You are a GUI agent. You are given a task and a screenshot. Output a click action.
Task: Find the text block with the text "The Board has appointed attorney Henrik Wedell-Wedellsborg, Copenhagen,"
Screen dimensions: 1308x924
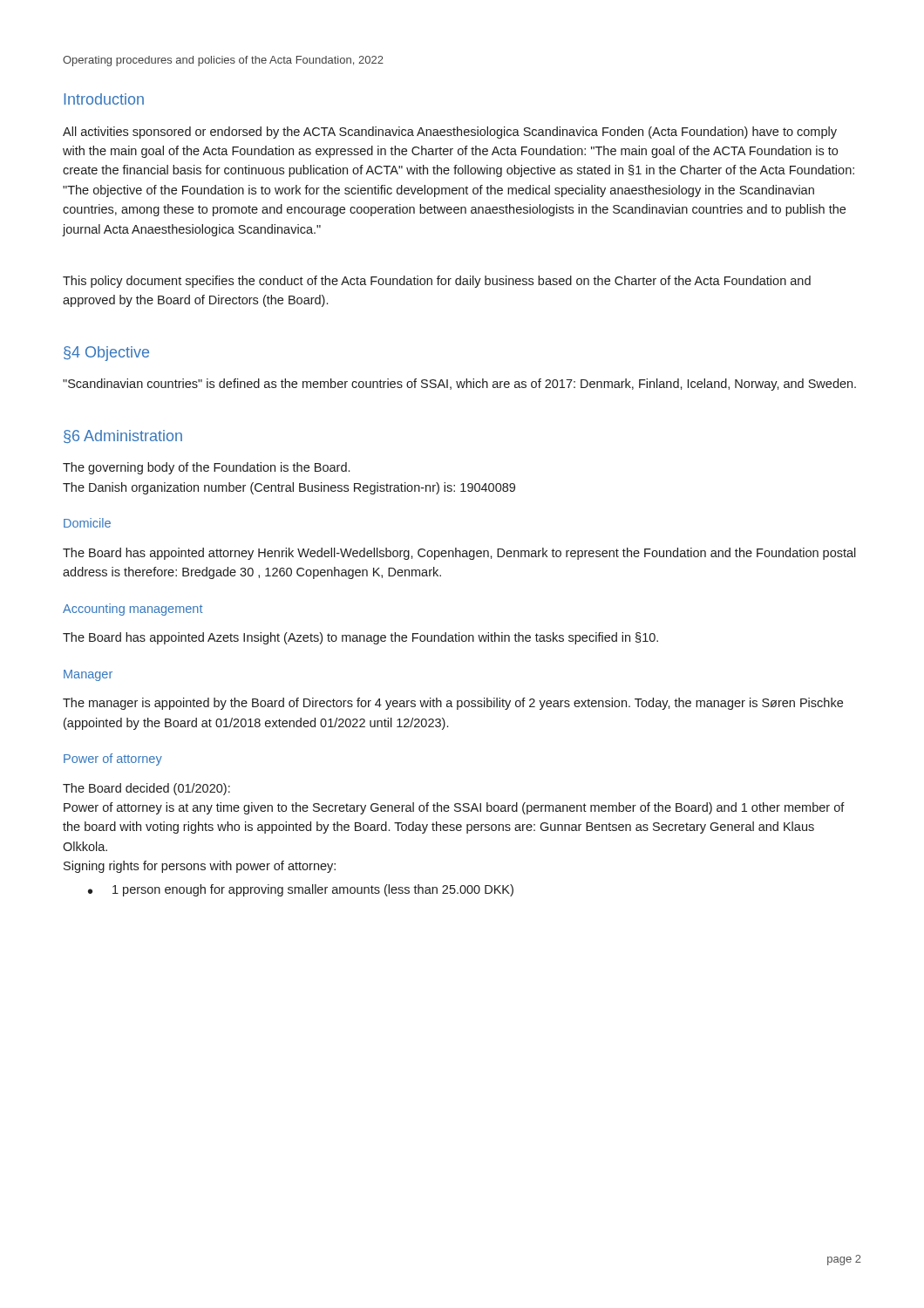(x=462, y=563)
